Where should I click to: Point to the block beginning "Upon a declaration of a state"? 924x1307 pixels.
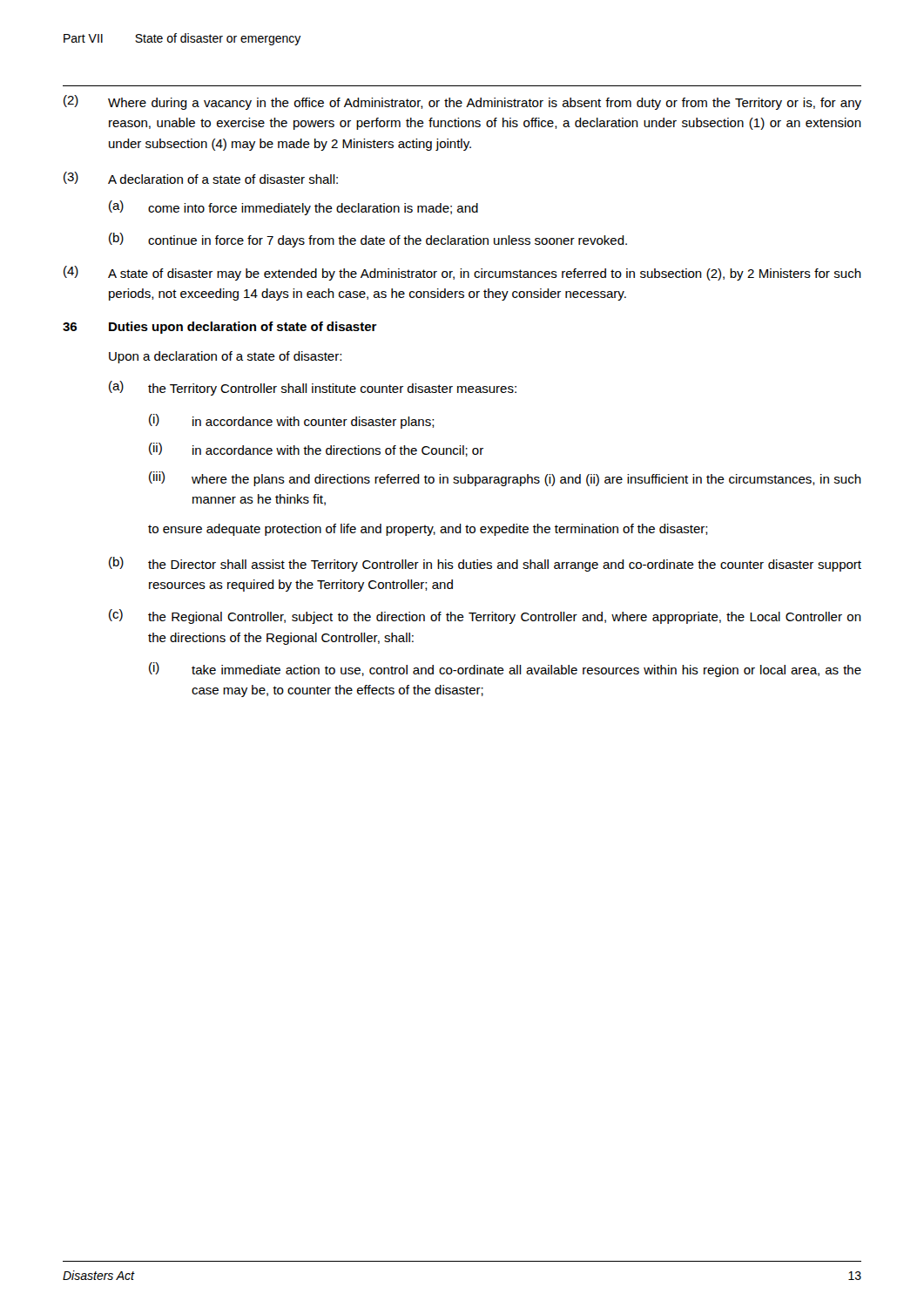pos(225,356)
